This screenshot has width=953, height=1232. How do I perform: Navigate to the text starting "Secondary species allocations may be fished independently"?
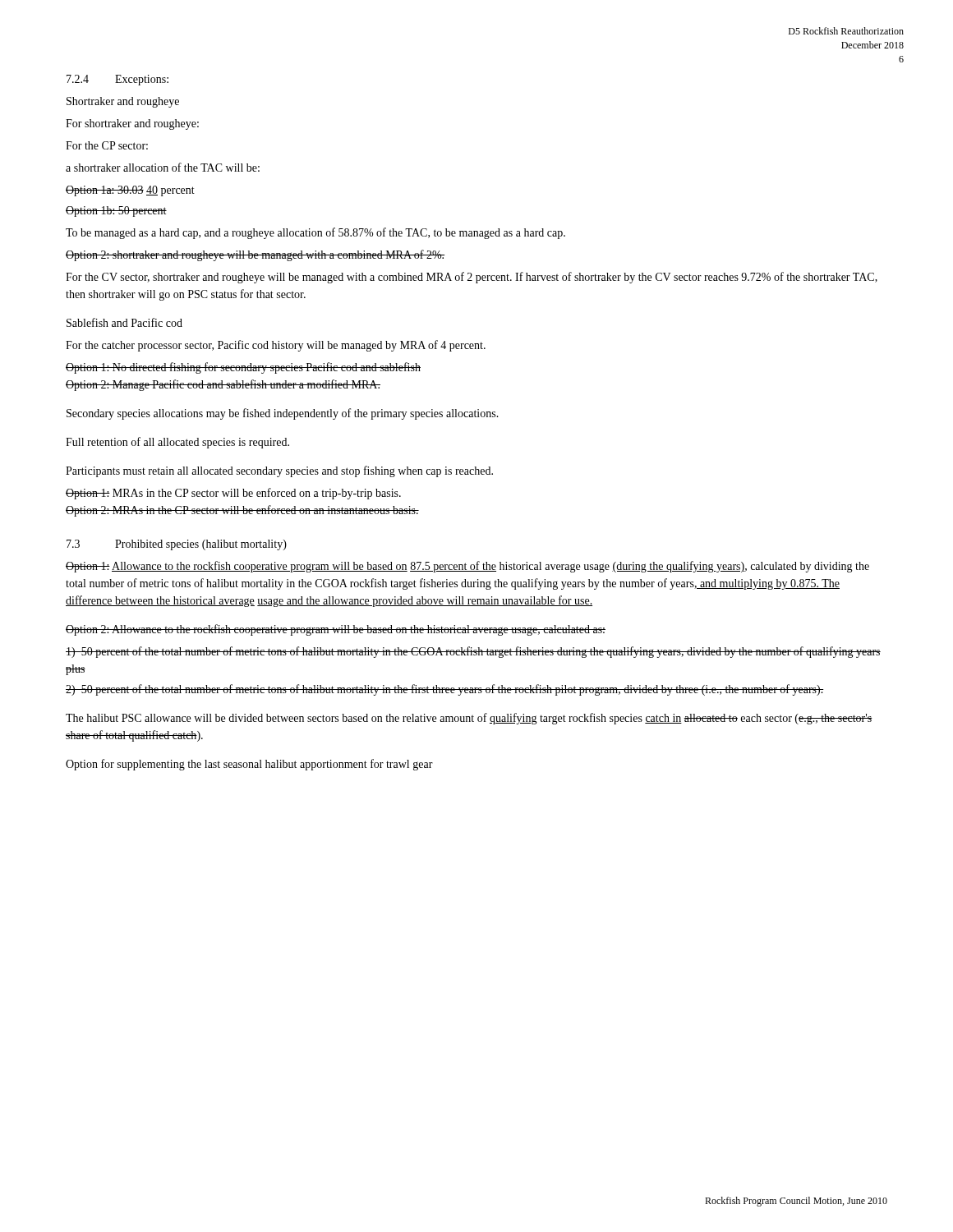(476, 414)
